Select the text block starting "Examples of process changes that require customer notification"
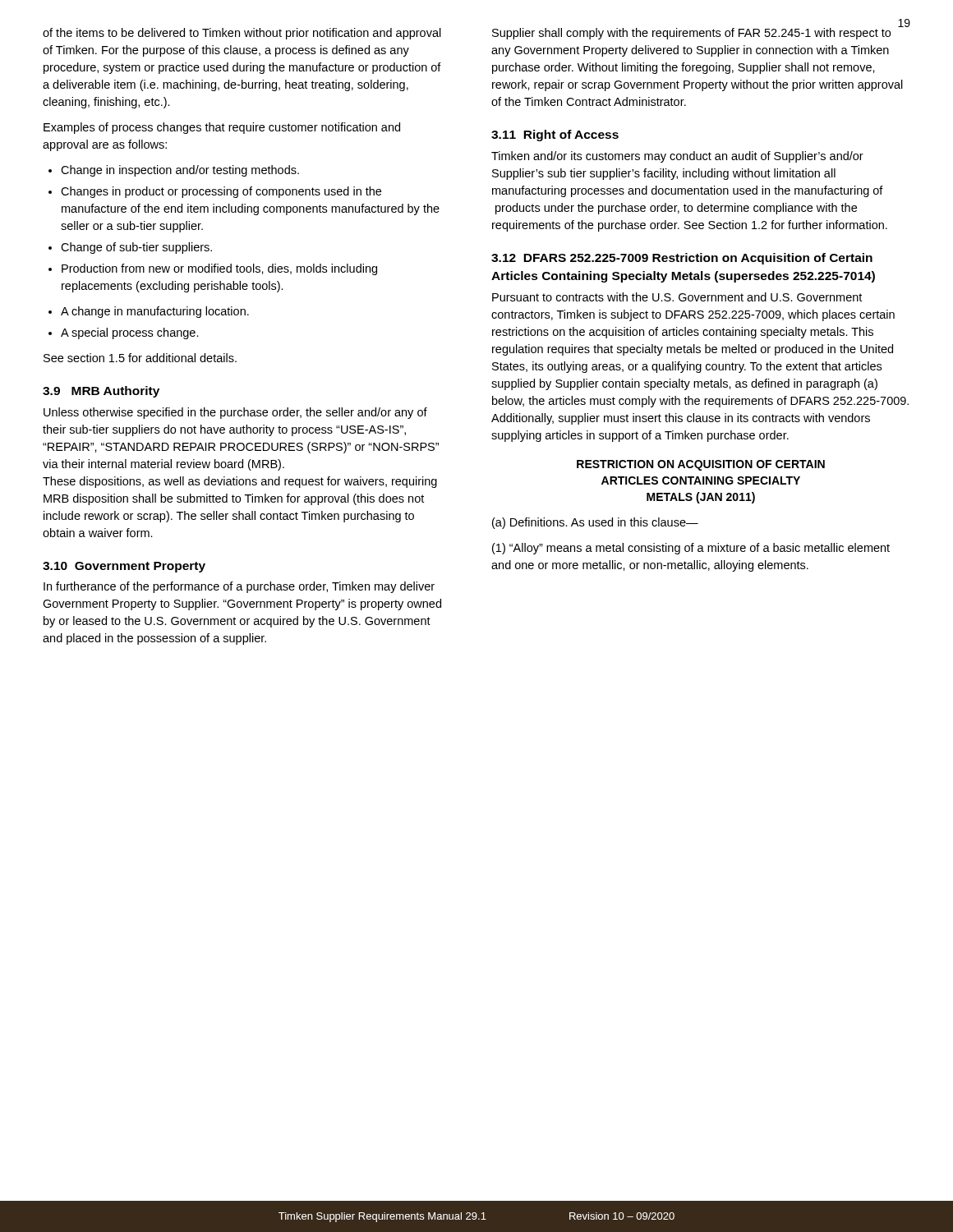953x1232 pixels. (x=222, y=136)
